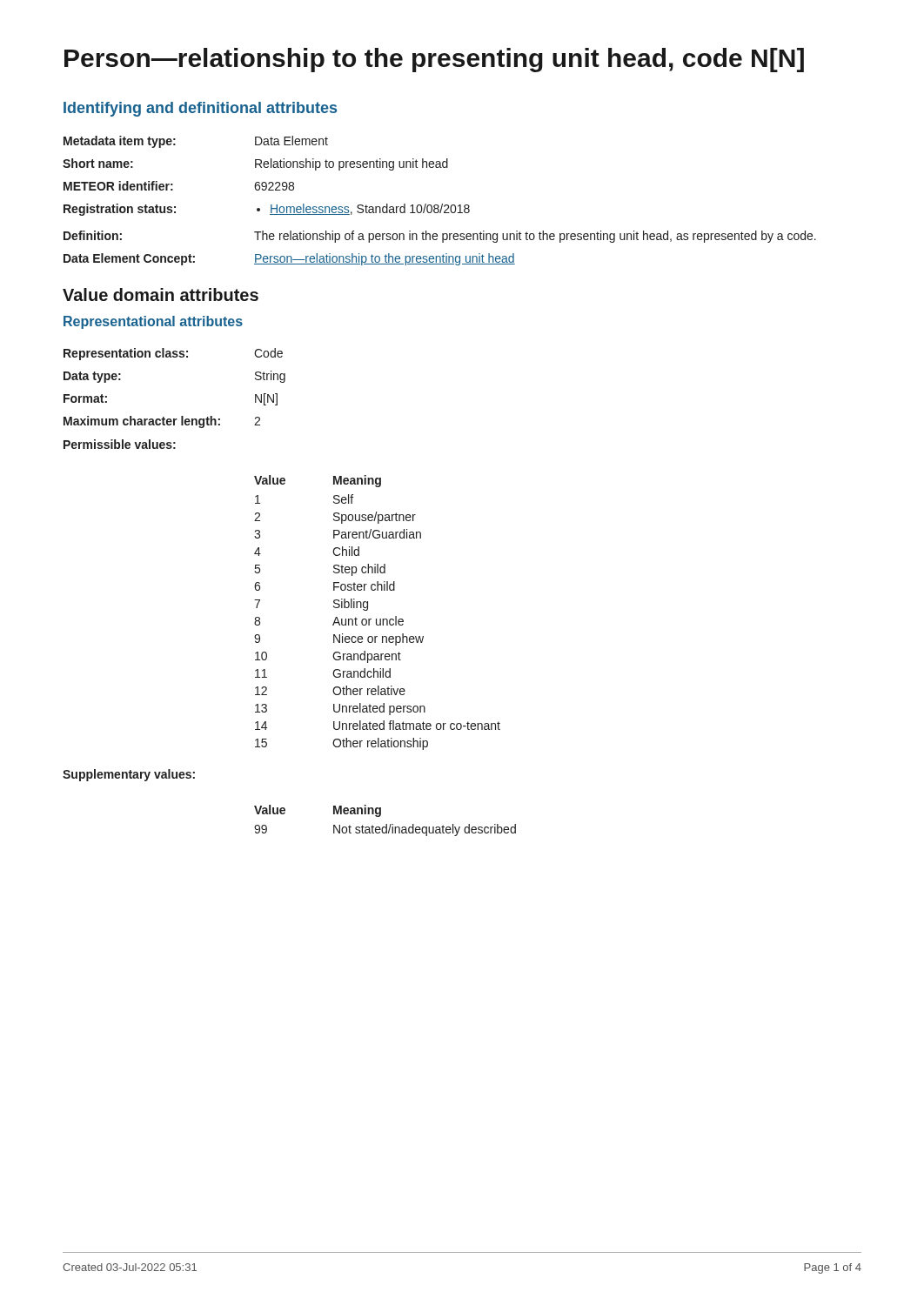Navigate to the passage starting "Representational attributes"
The height and width of the screenshot is (1305, 924).
point(153,321)
